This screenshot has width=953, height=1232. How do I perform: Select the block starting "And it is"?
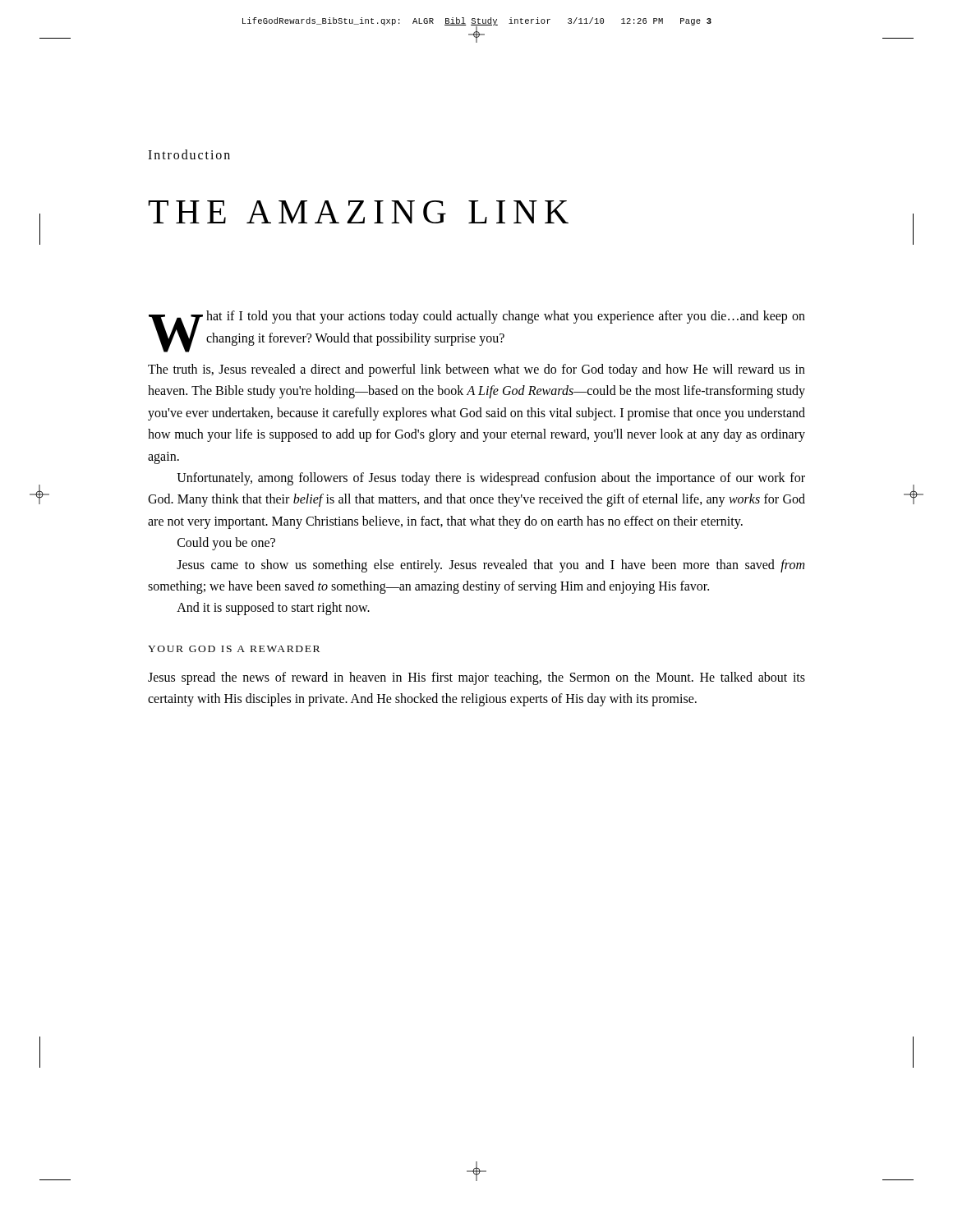[273, 608]
